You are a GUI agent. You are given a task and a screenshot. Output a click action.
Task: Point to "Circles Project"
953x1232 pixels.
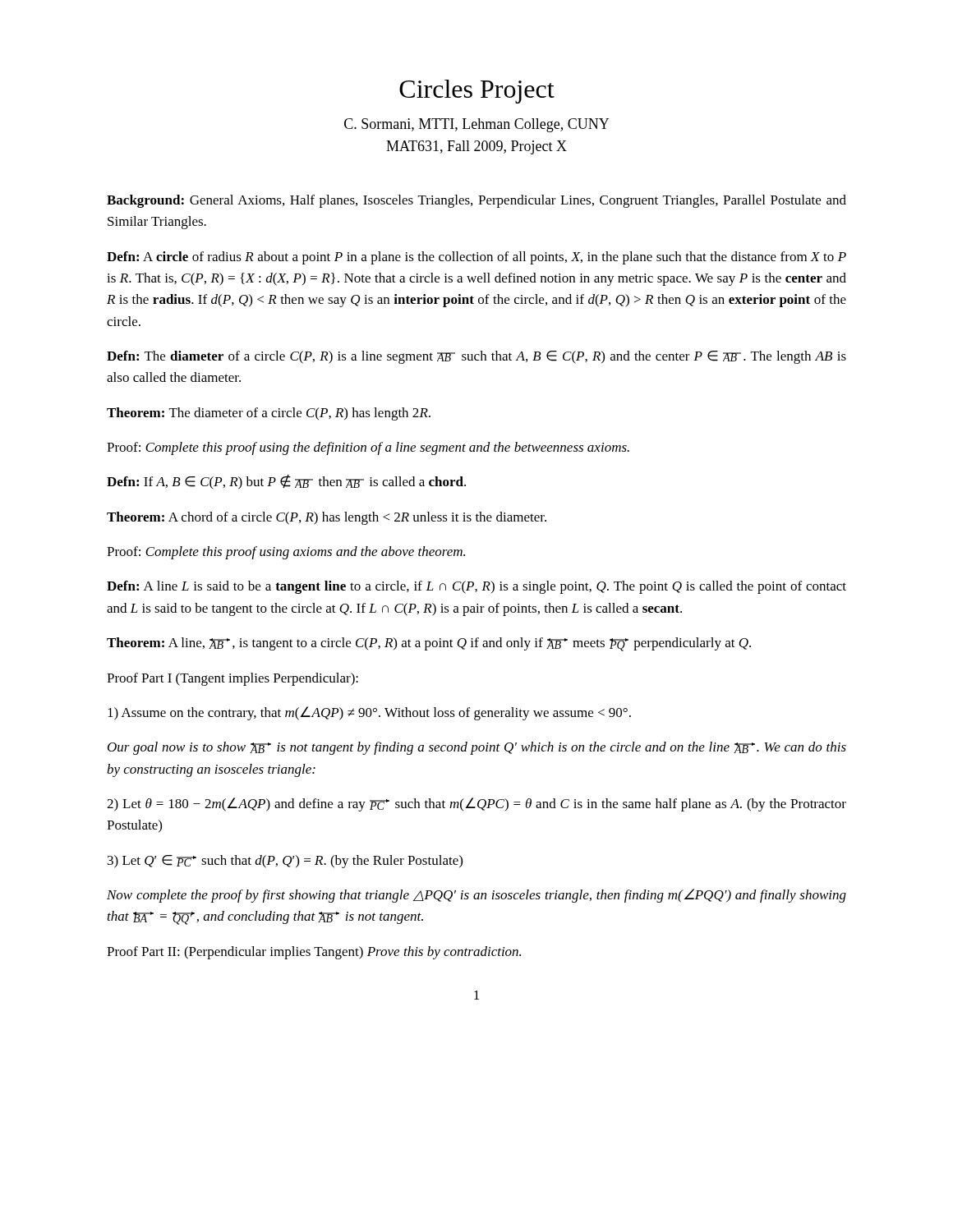(476, 89)
